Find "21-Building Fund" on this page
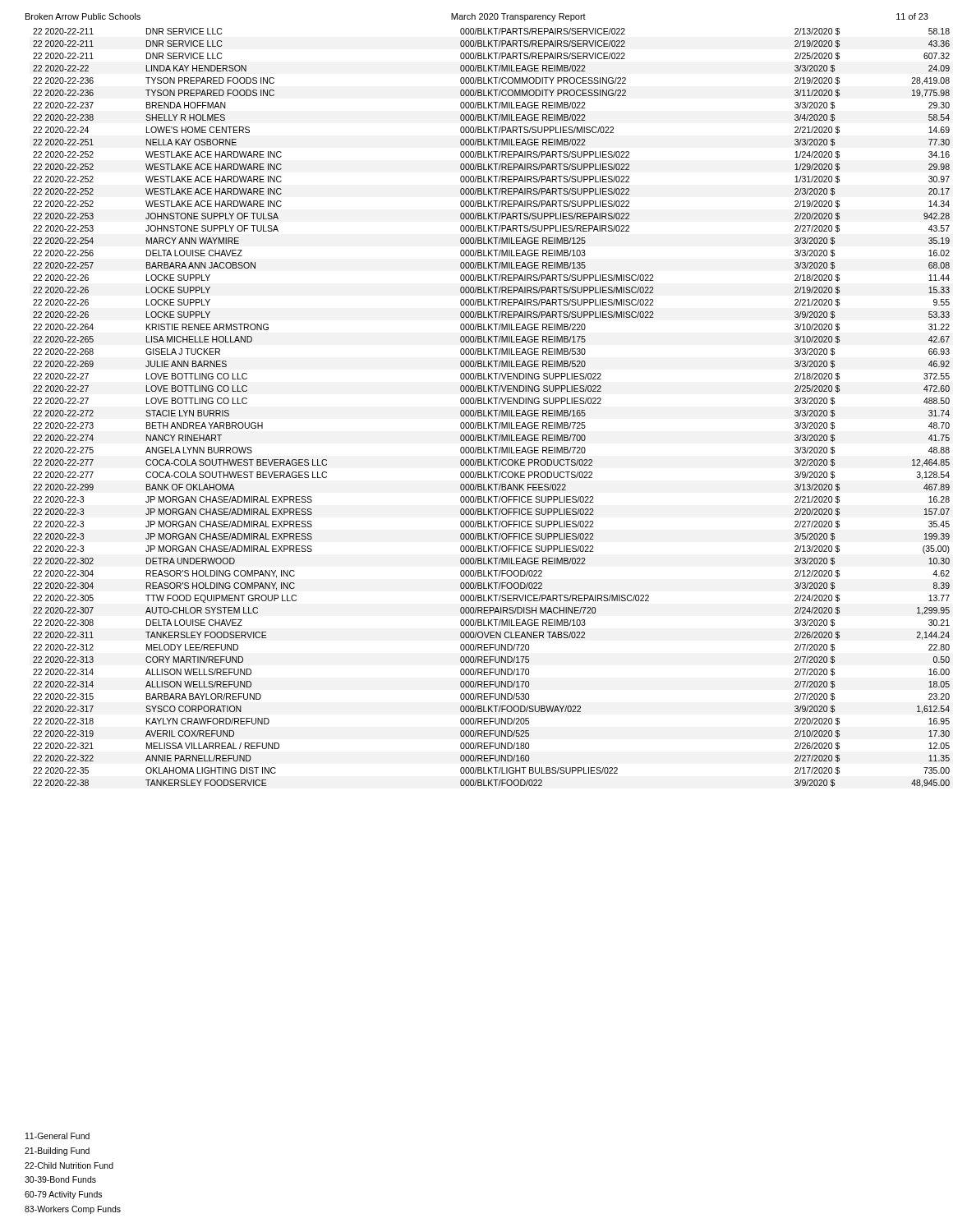This screenshot has width=953, height=1232. 57,1151
